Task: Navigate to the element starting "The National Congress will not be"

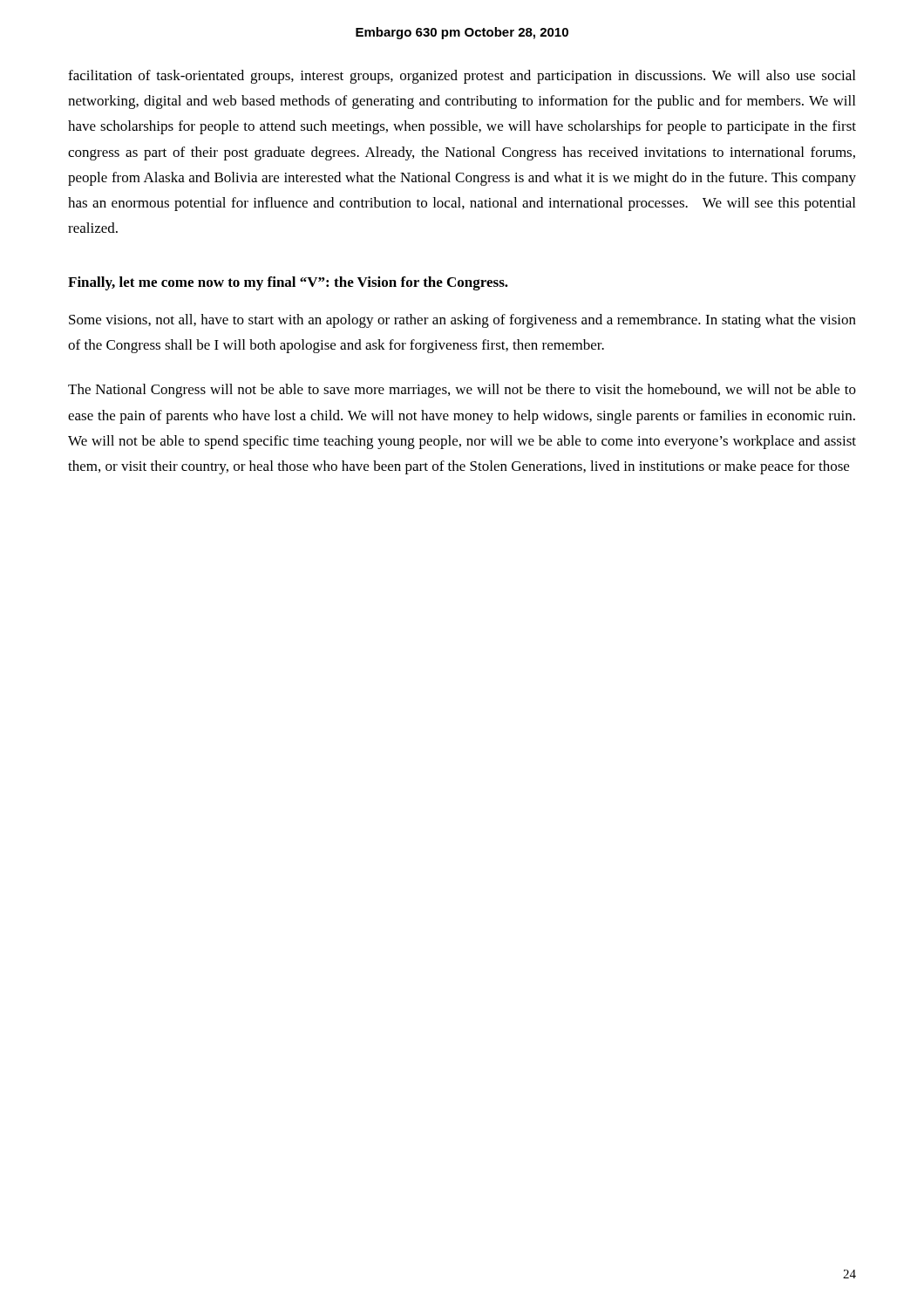Action: (x=462, y=428)
